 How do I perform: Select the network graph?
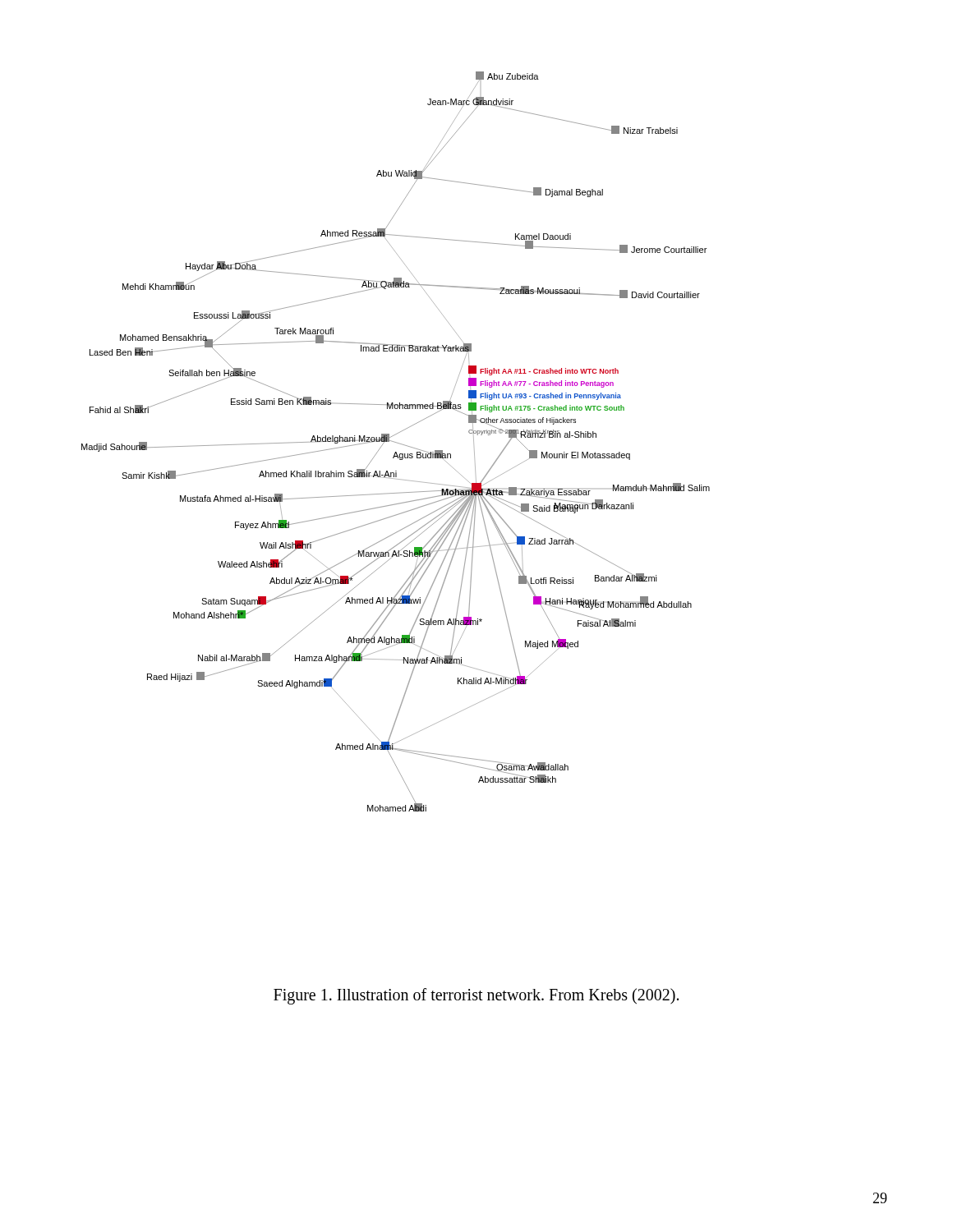click(476, 505)
